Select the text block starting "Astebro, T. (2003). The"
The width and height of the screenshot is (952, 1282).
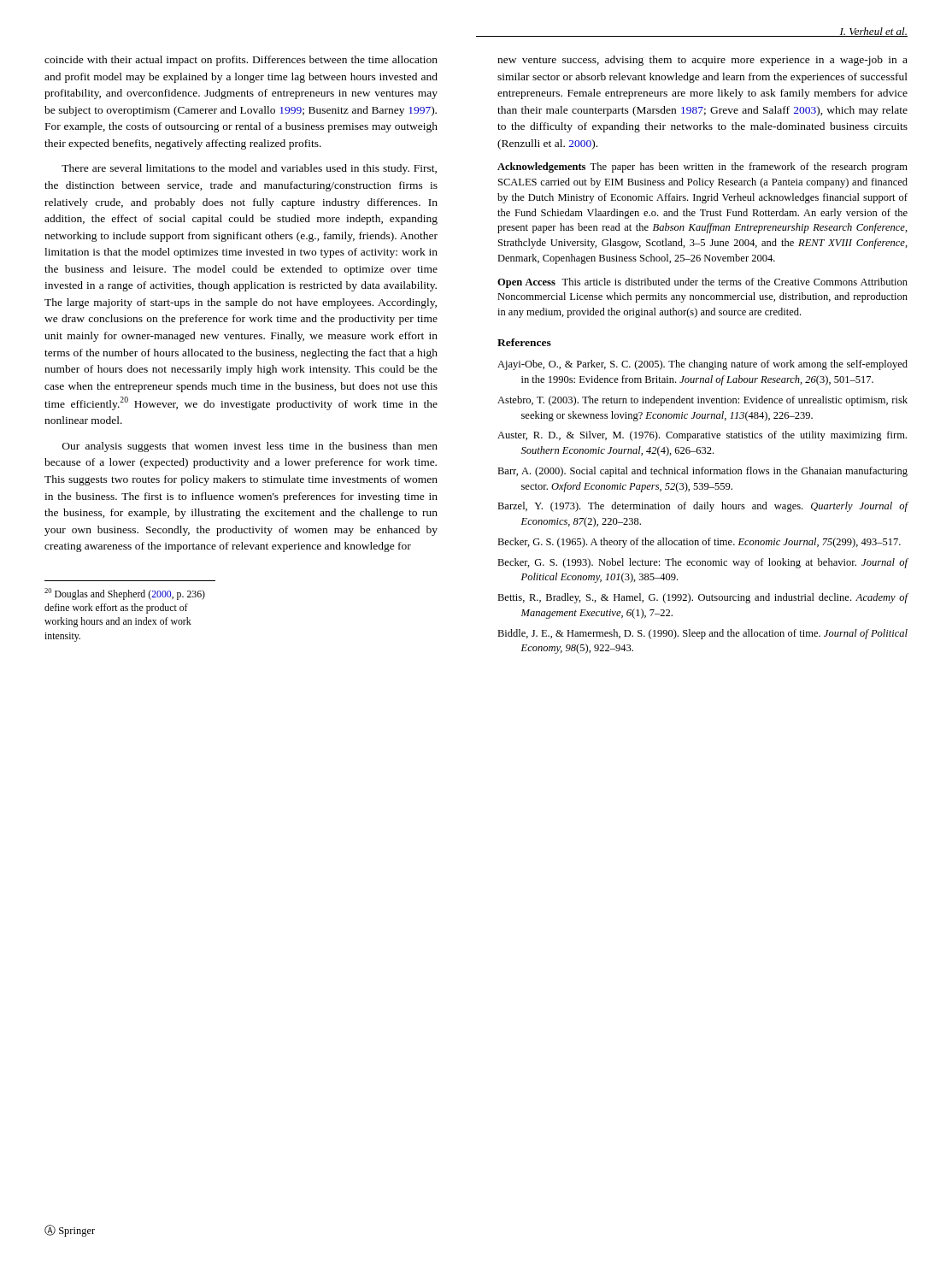tap(702, 408)
